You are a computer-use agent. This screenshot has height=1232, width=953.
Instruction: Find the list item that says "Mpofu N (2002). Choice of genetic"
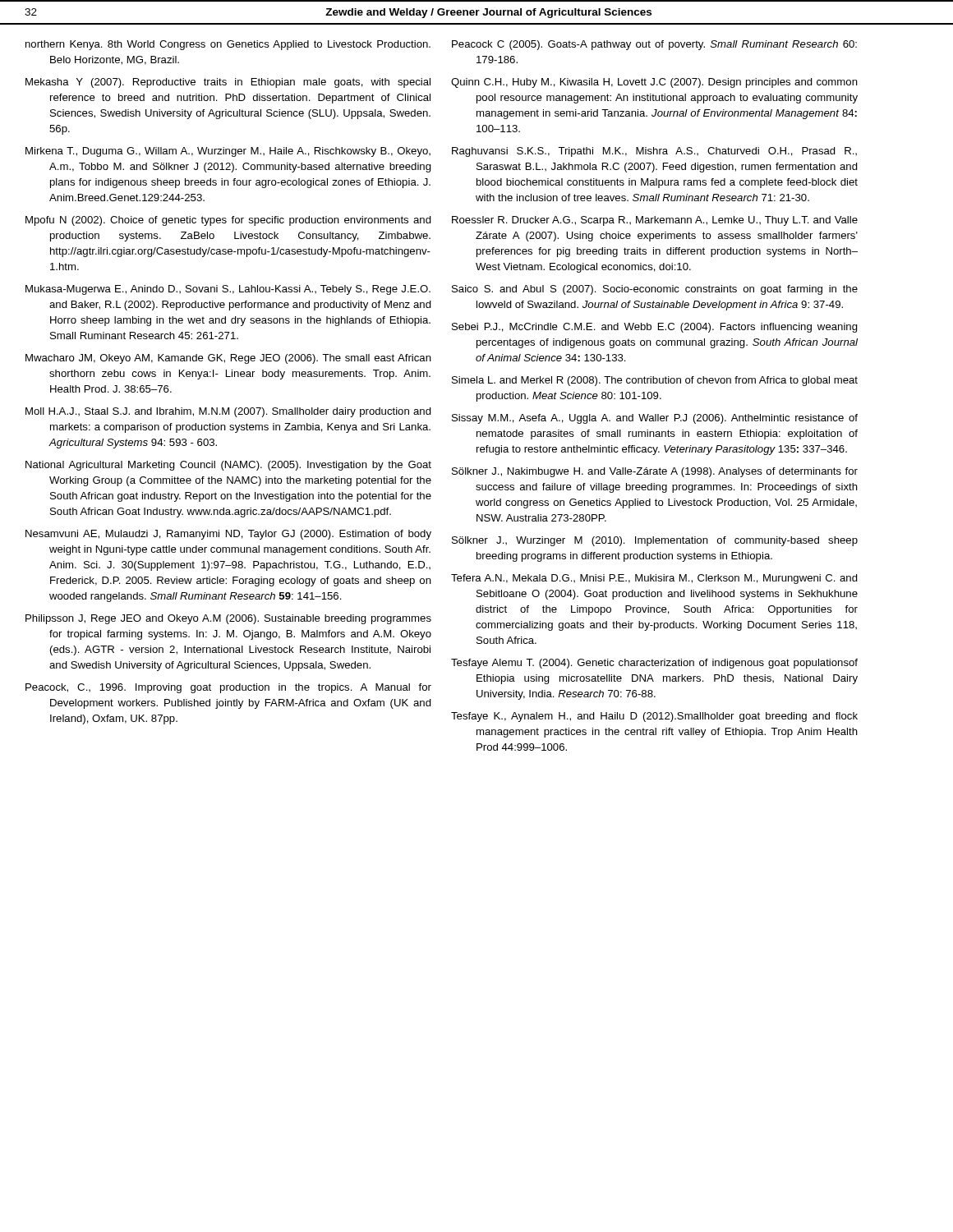(x=228, y=243)
